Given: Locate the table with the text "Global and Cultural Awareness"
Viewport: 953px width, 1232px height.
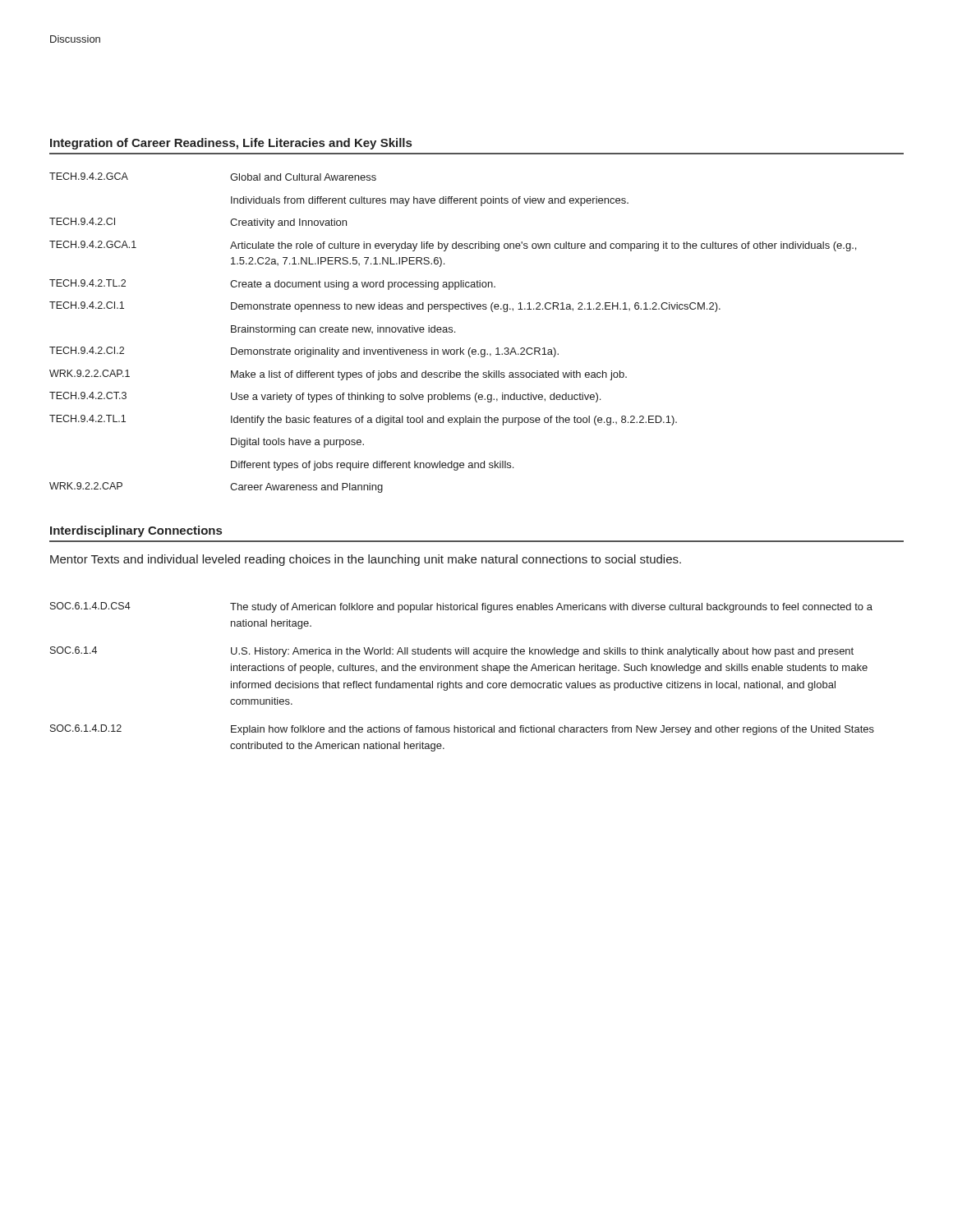Looking at the screenshot, I should tap(476, 332).
